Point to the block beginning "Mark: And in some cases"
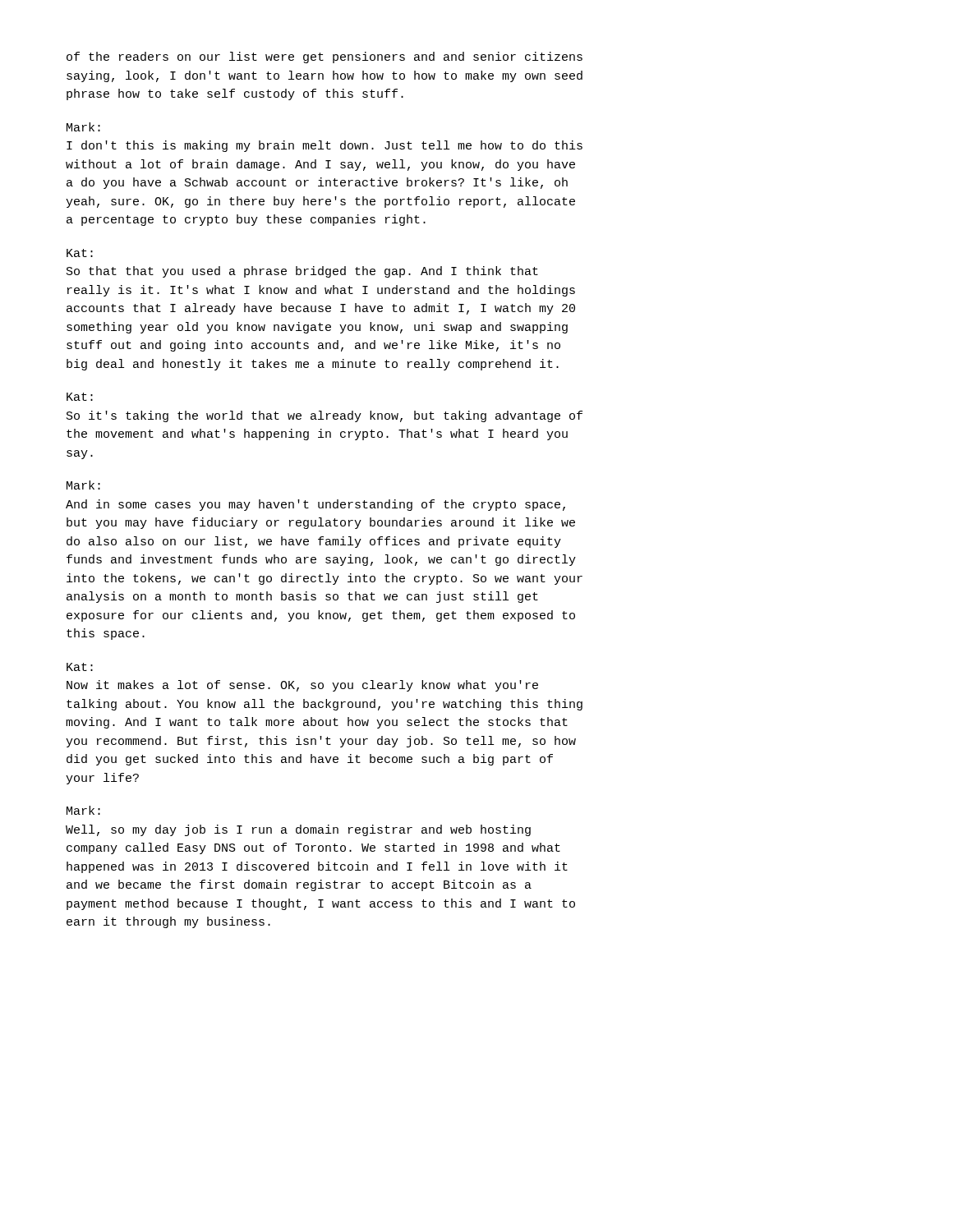 click(x=325, y=561)
